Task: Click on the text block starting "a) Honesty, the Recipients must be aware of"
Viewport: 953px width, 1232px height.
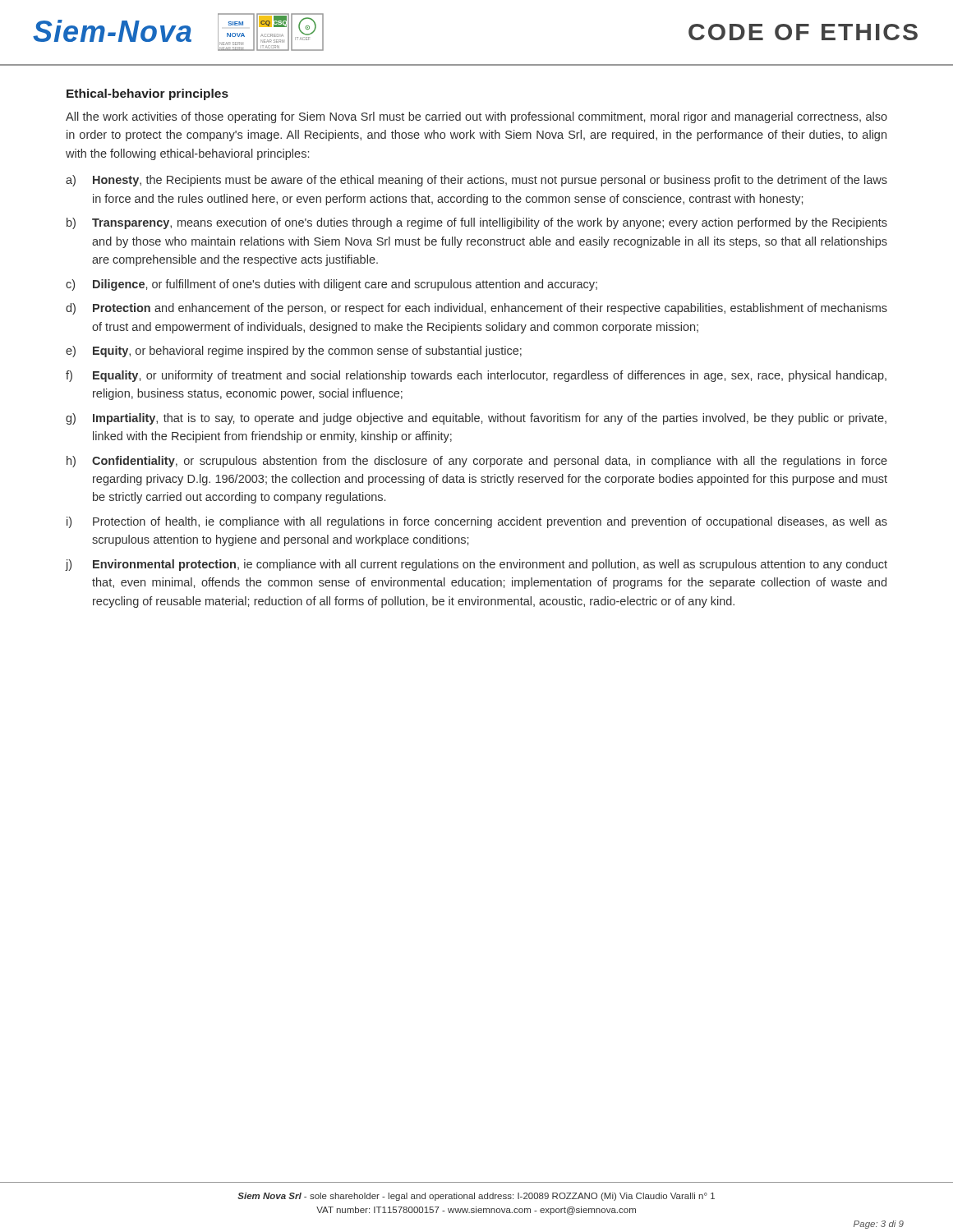Action: pos(476,190)
